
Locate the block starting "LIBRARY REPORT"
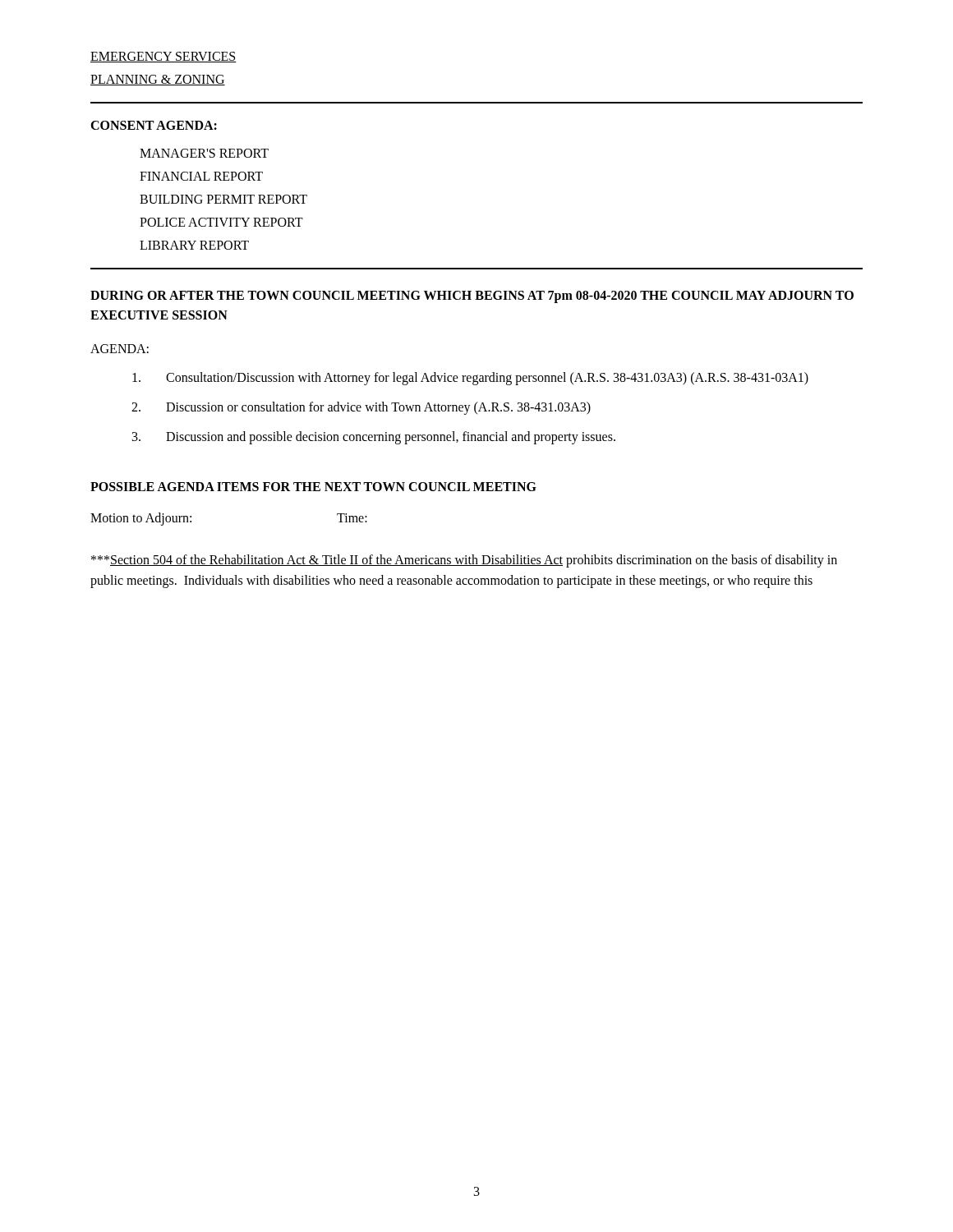click(194, 245)
